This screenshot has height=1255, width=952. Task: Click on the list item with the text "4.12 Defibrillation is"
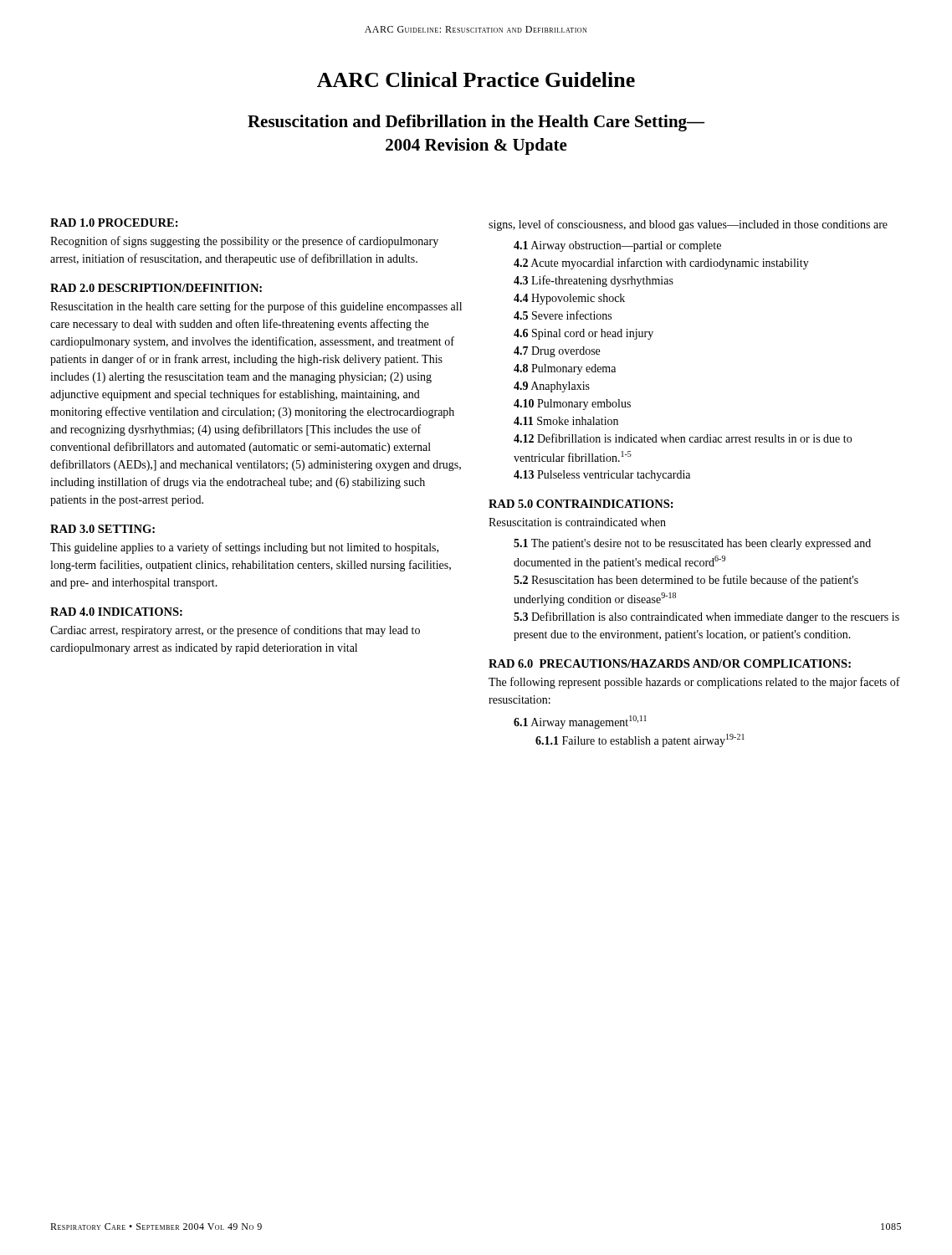[x=683, y=448]
